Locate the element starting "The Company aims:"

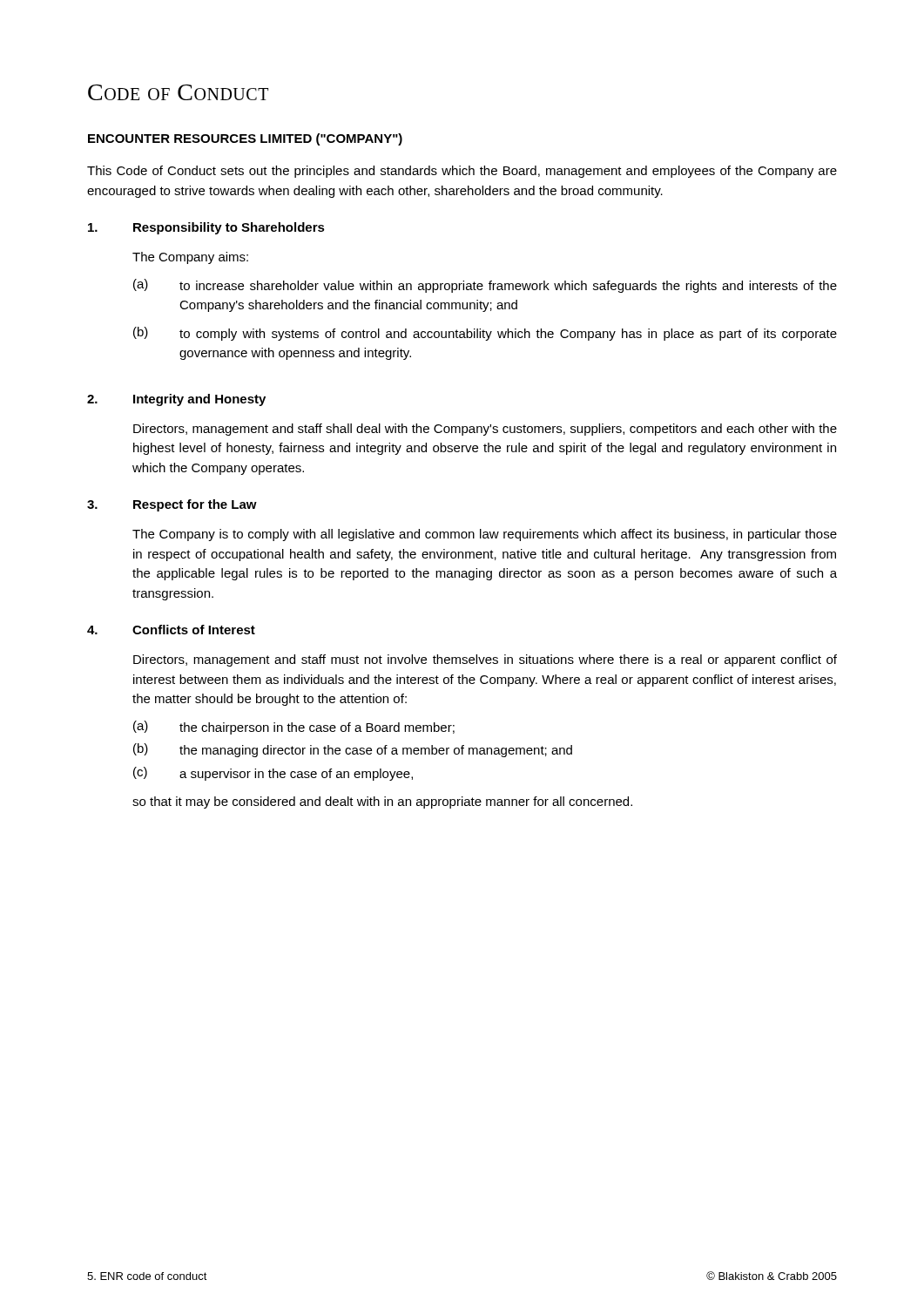(190, 258)
